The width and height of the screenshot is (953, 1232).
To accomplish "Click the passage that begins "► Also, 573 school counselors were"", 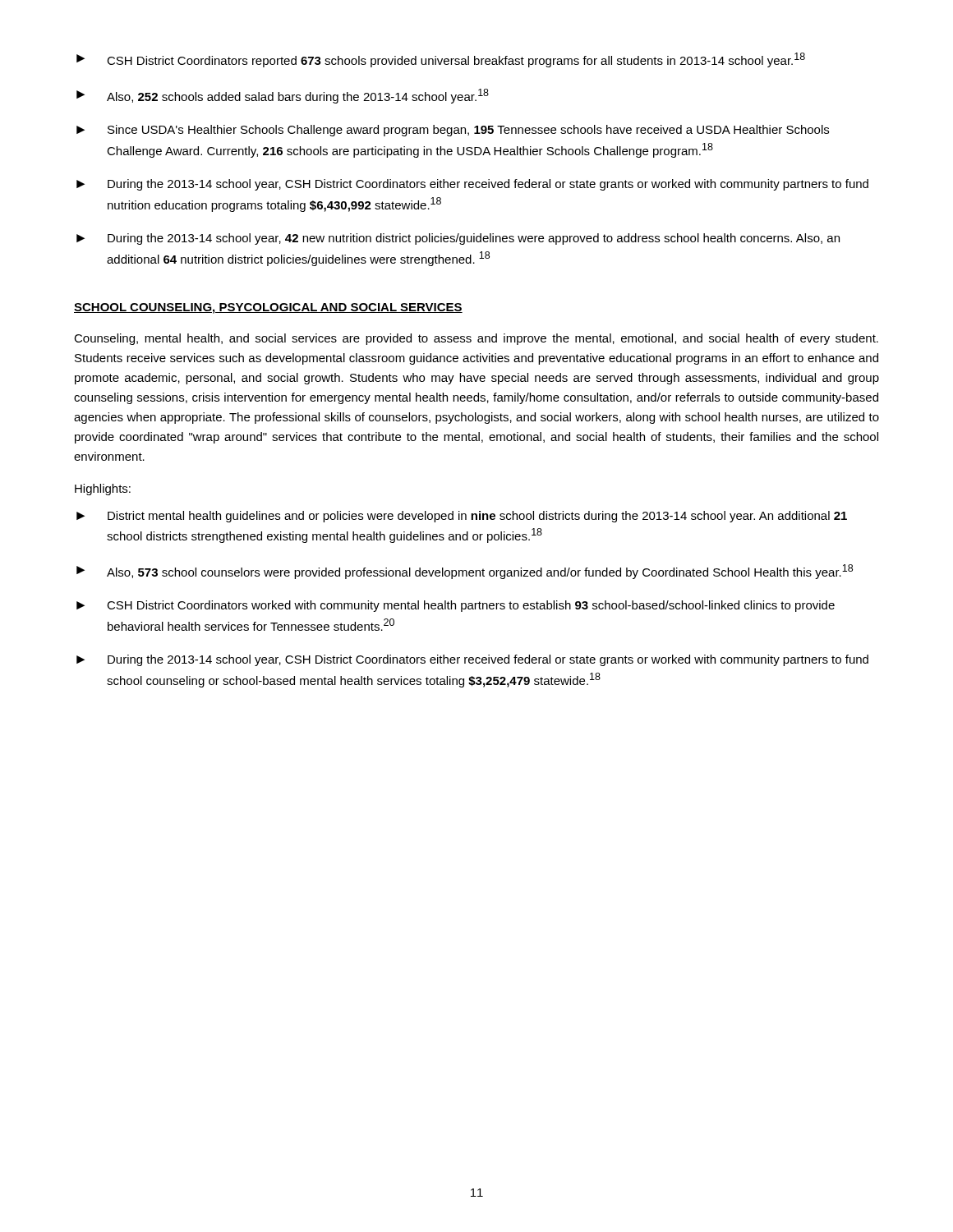I will (476, 571).
